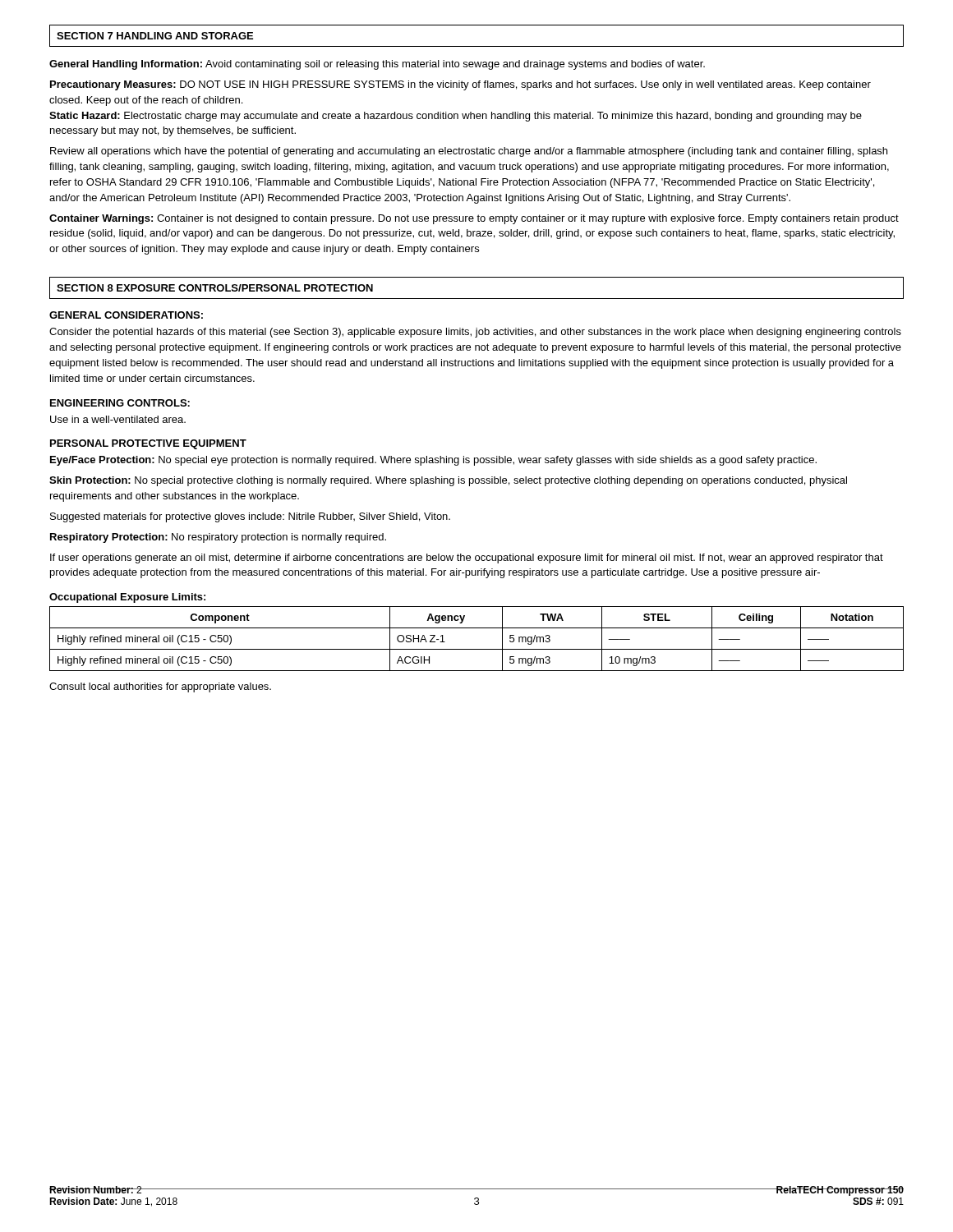953x1232 pixels.
Task: Locate the block of text that opens with "Use in a well-ventilated"
Action: [x=118, y=419]
